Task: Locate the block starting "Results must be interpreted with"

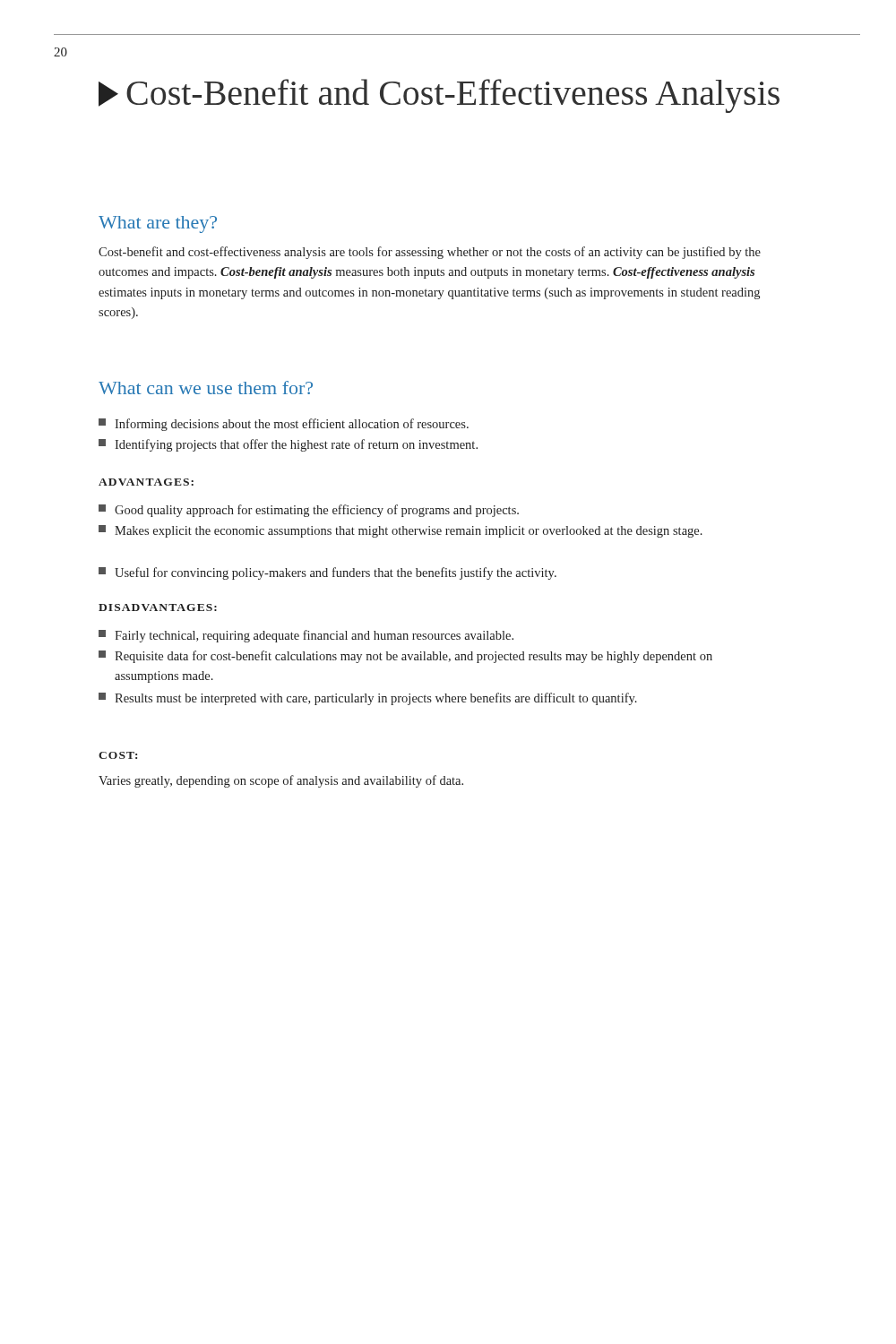Action: [368, 698]
